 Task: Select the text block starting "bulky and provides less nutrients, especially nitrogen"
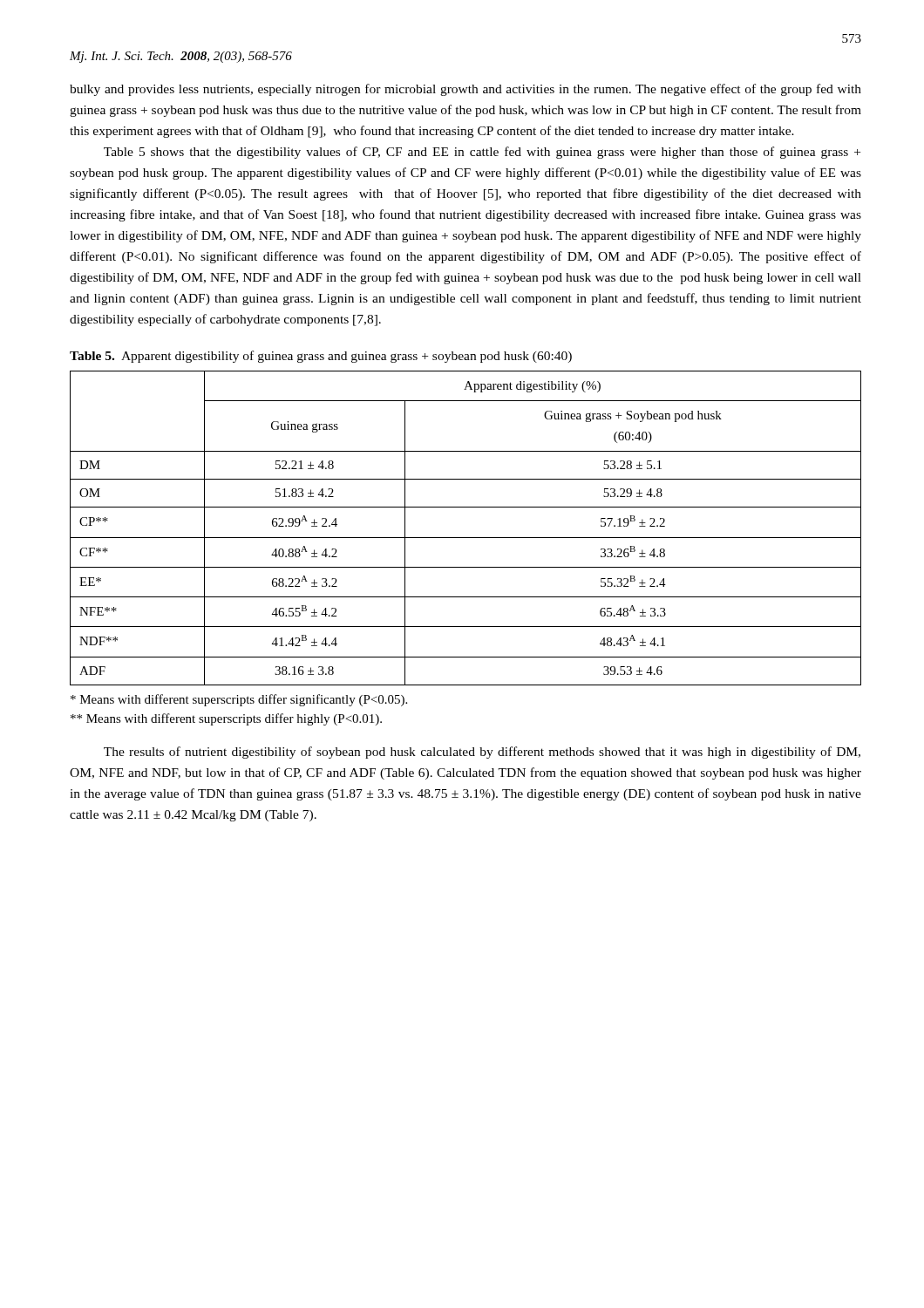466,110
